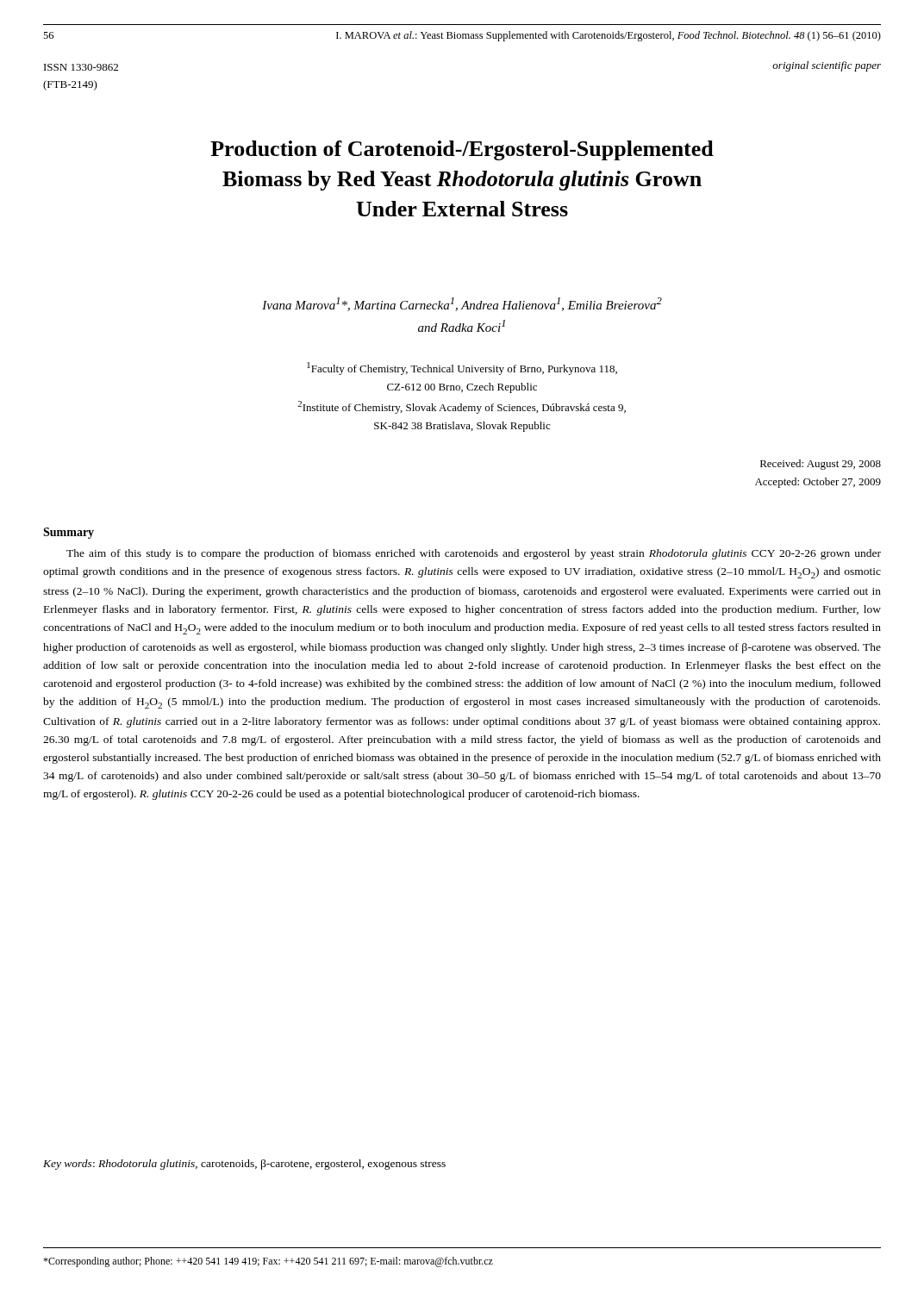Select the text block that says "Received: August 29, 2008 Accepted:"
Image resolution: width=924 pixels, height=1293 pixels.
(x=818, y=472)
